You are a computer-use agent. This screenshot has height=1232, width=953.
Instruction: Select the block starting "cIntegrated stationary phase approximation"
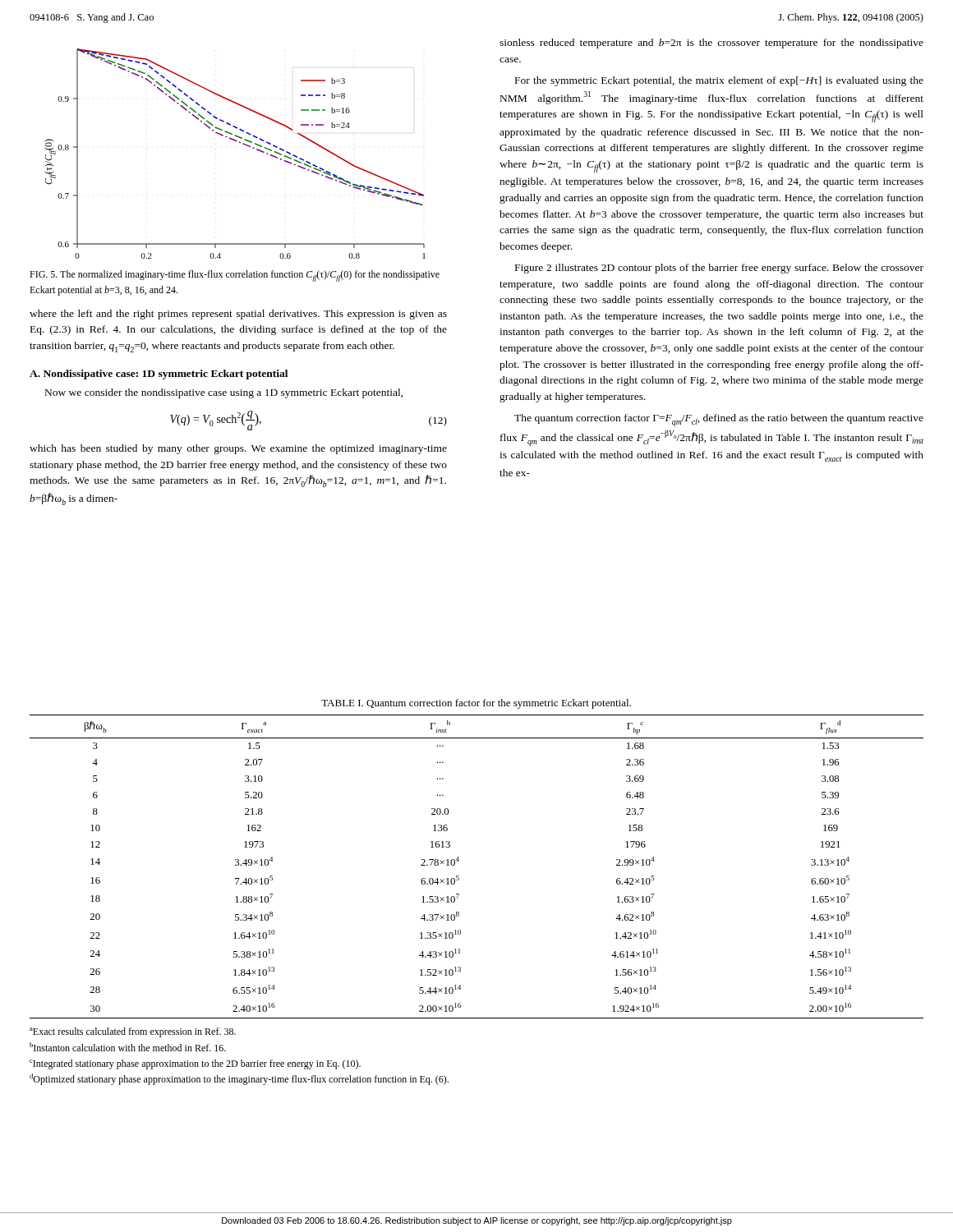(195, 1063)
